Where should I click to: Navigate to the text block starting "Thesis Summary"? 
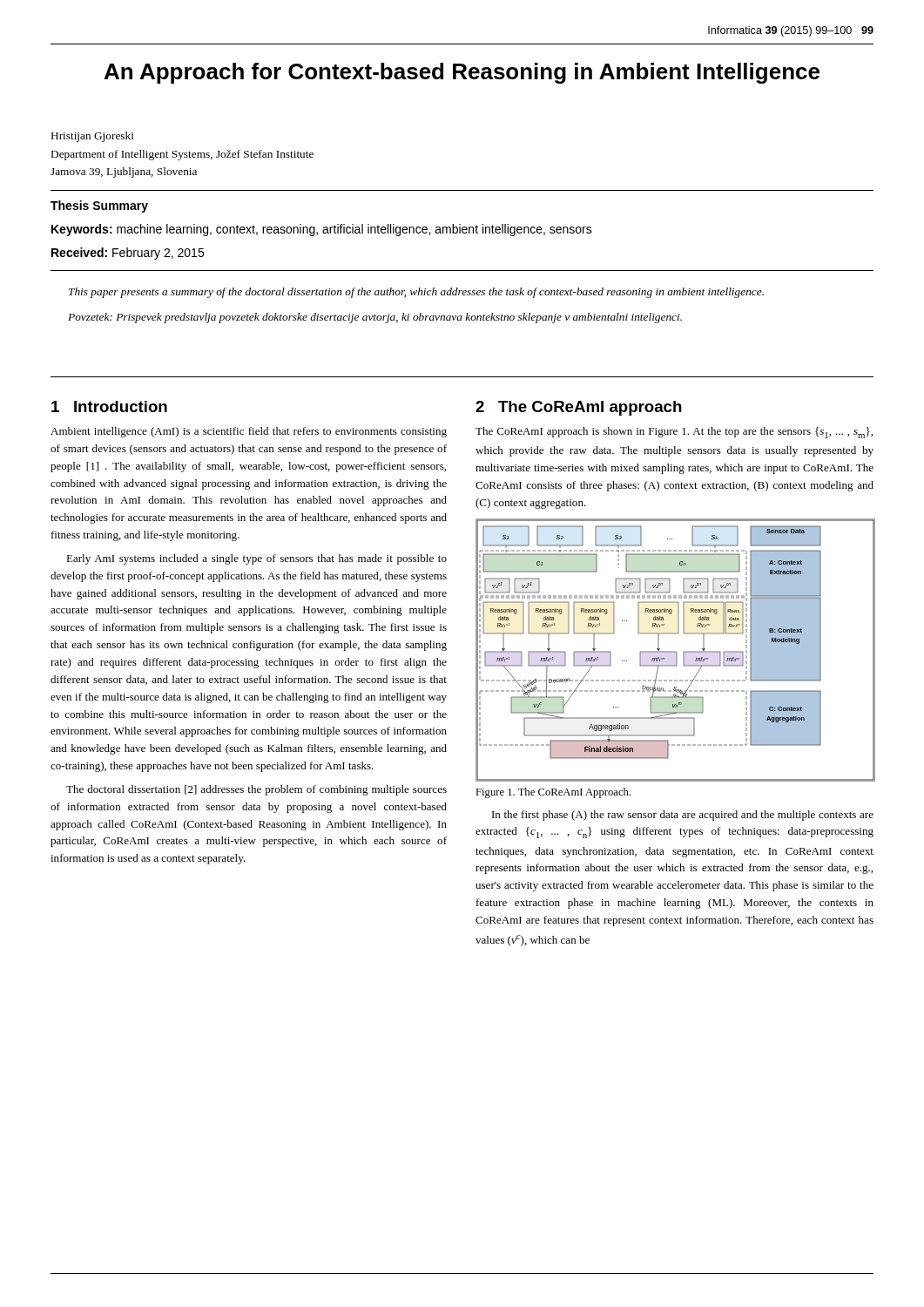coord(99,206)
